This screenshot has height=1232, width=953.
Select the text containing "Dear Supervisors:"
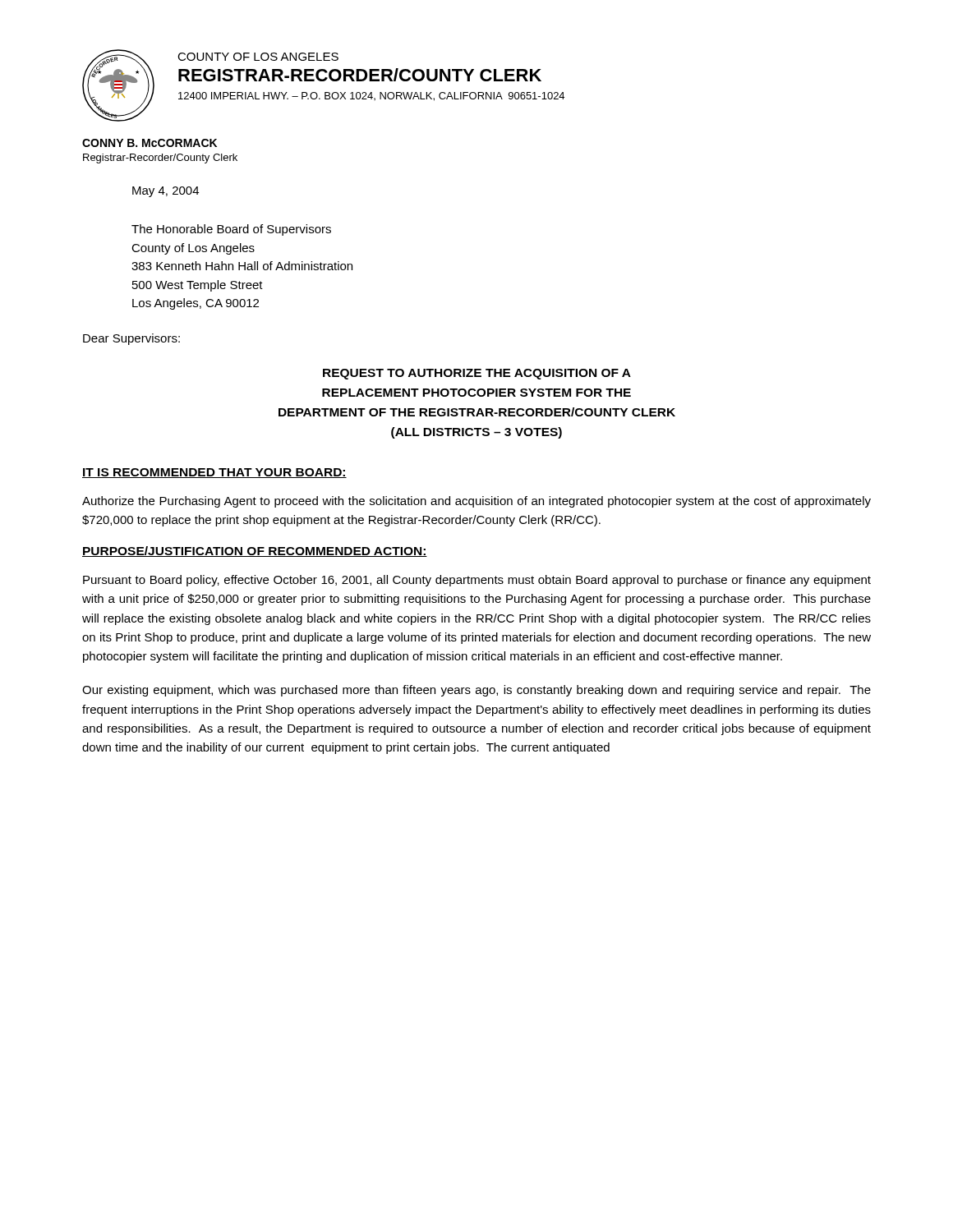pos(131,338)
